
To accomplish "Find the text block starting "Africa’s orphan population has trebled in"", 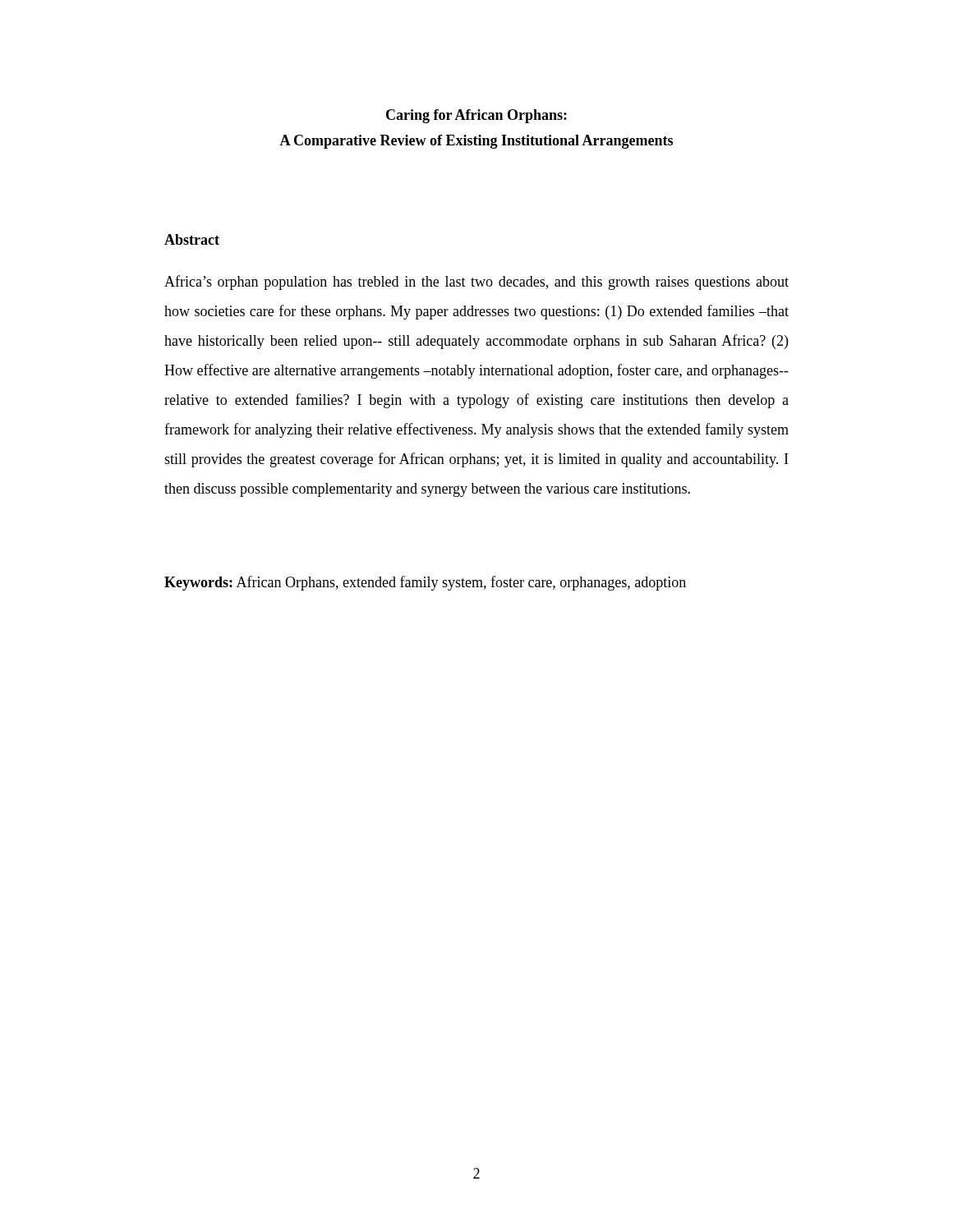I will 476,385.
